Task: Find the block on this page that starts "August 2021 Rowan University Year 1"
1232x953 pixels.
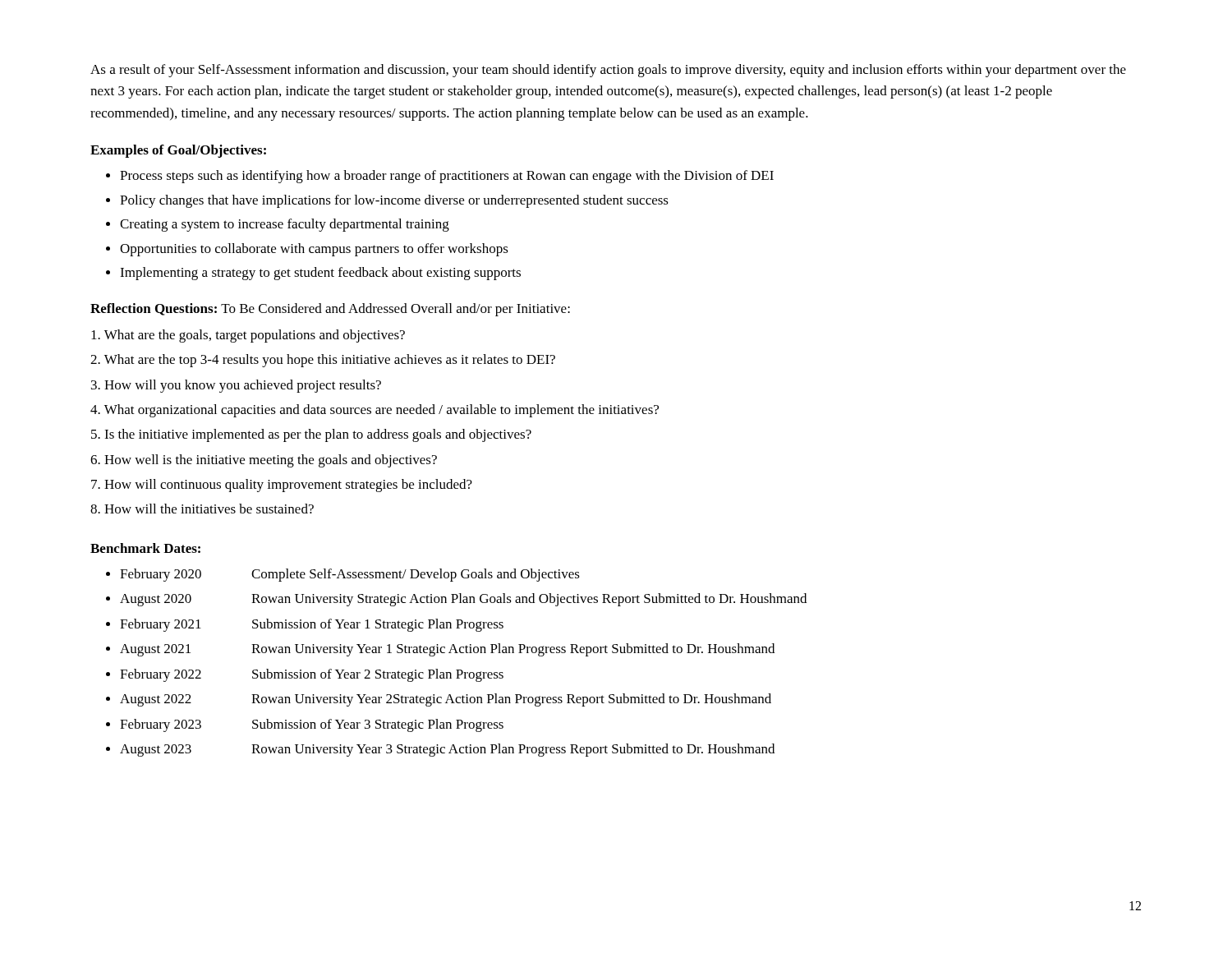Action: tap(631, 649)
